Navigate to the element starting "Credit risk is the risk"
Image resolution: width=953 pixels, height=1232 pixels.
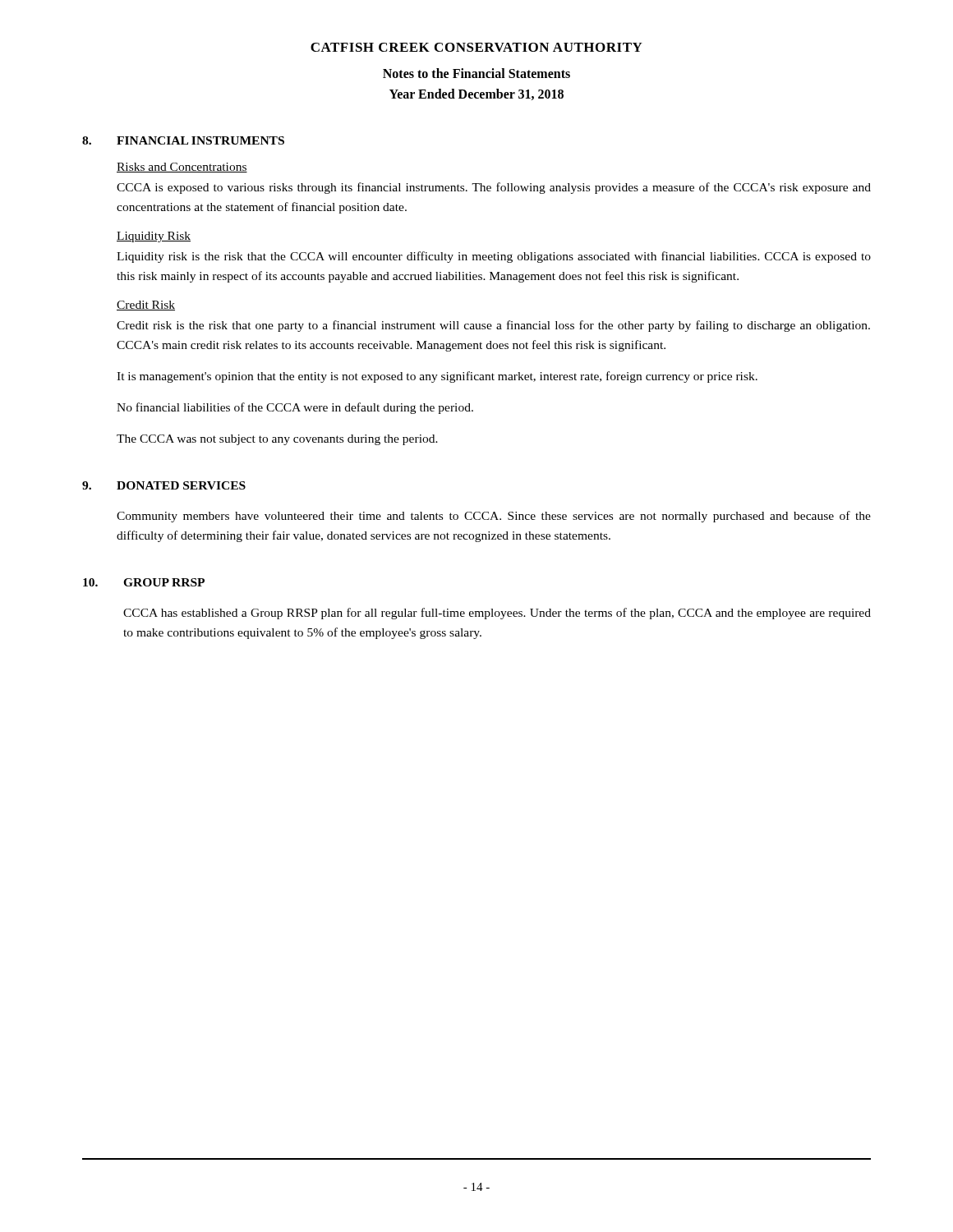pyautogui.click(x=494, y=334)
